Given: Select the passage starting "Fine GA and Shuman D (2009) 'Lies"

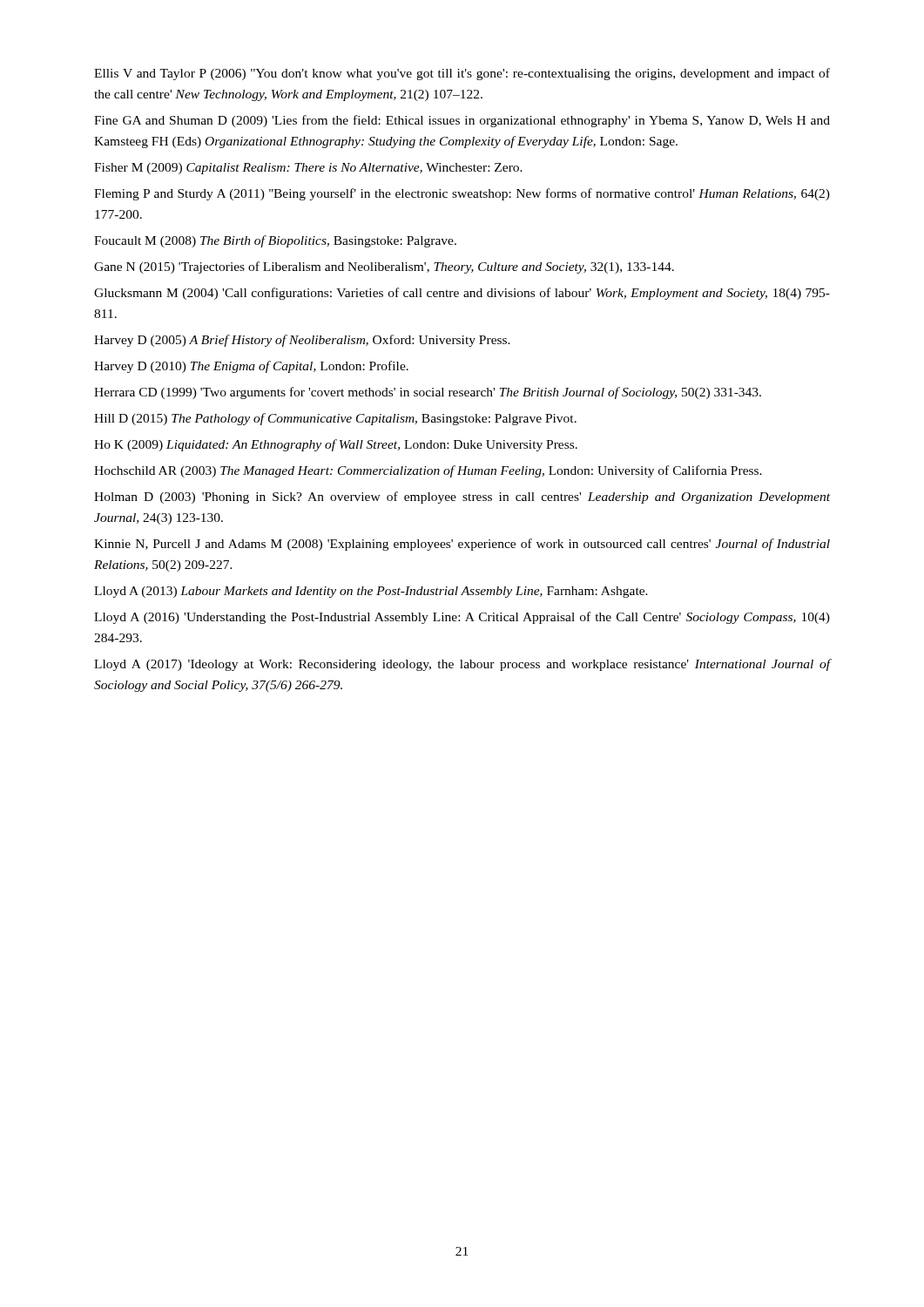Looking at the screenshot, I should [462, 130].
